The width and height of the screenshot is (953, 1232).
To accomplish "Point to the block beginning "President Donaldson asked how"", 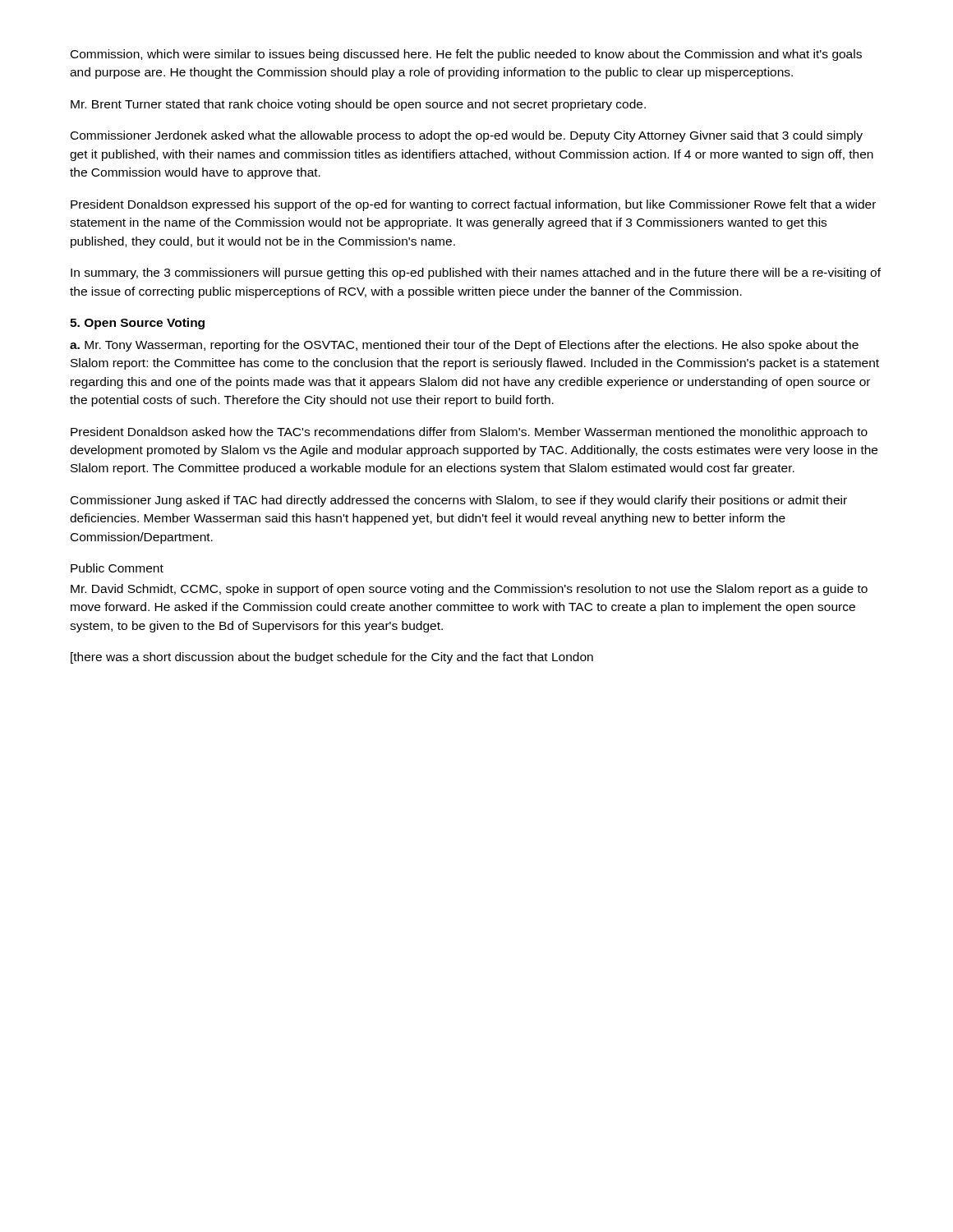I will click(x=474, y=450).
